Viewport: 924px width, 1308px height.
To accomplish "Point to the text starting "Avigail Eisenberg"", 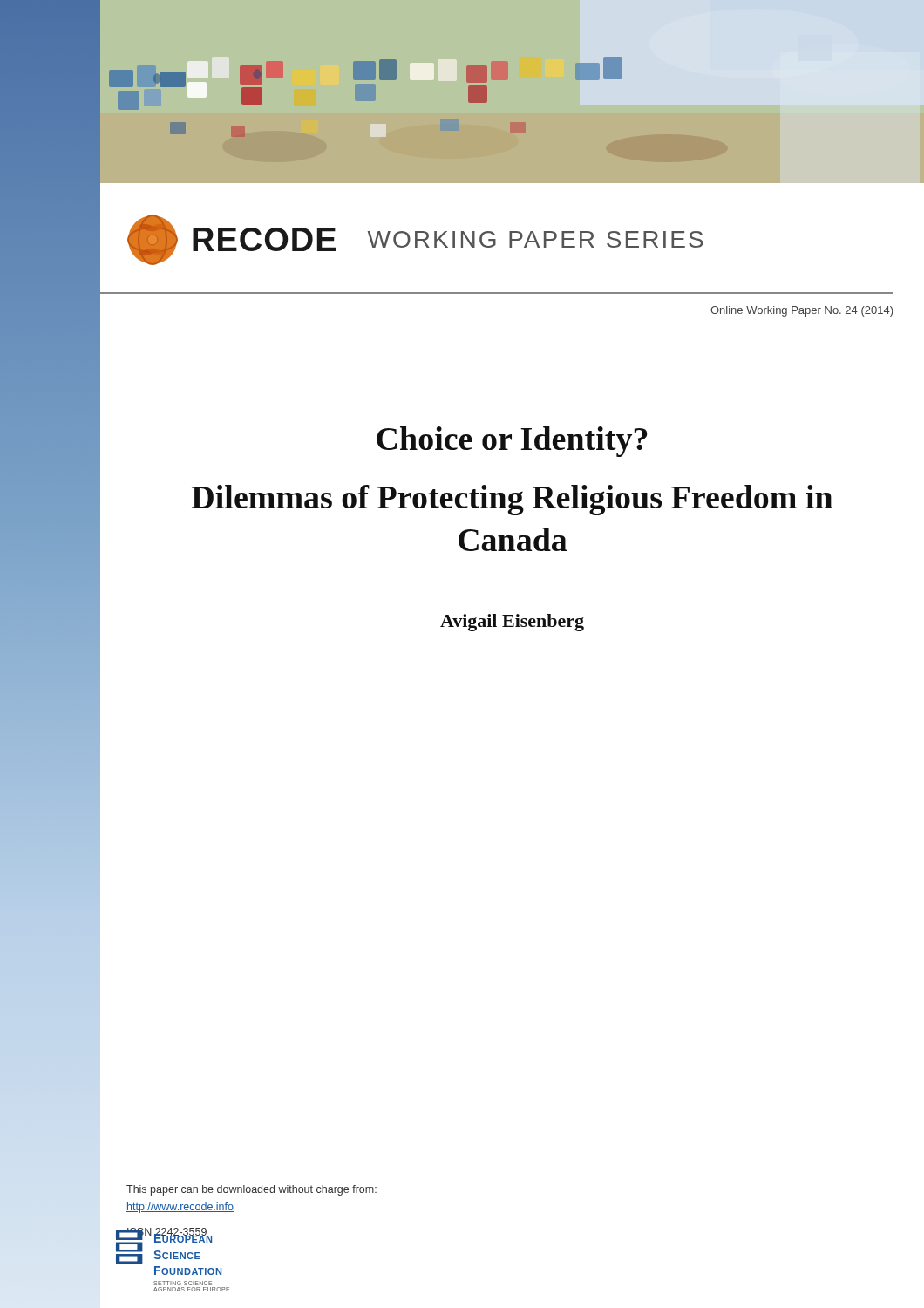I will pyautogui.click(x=512, y=621).
